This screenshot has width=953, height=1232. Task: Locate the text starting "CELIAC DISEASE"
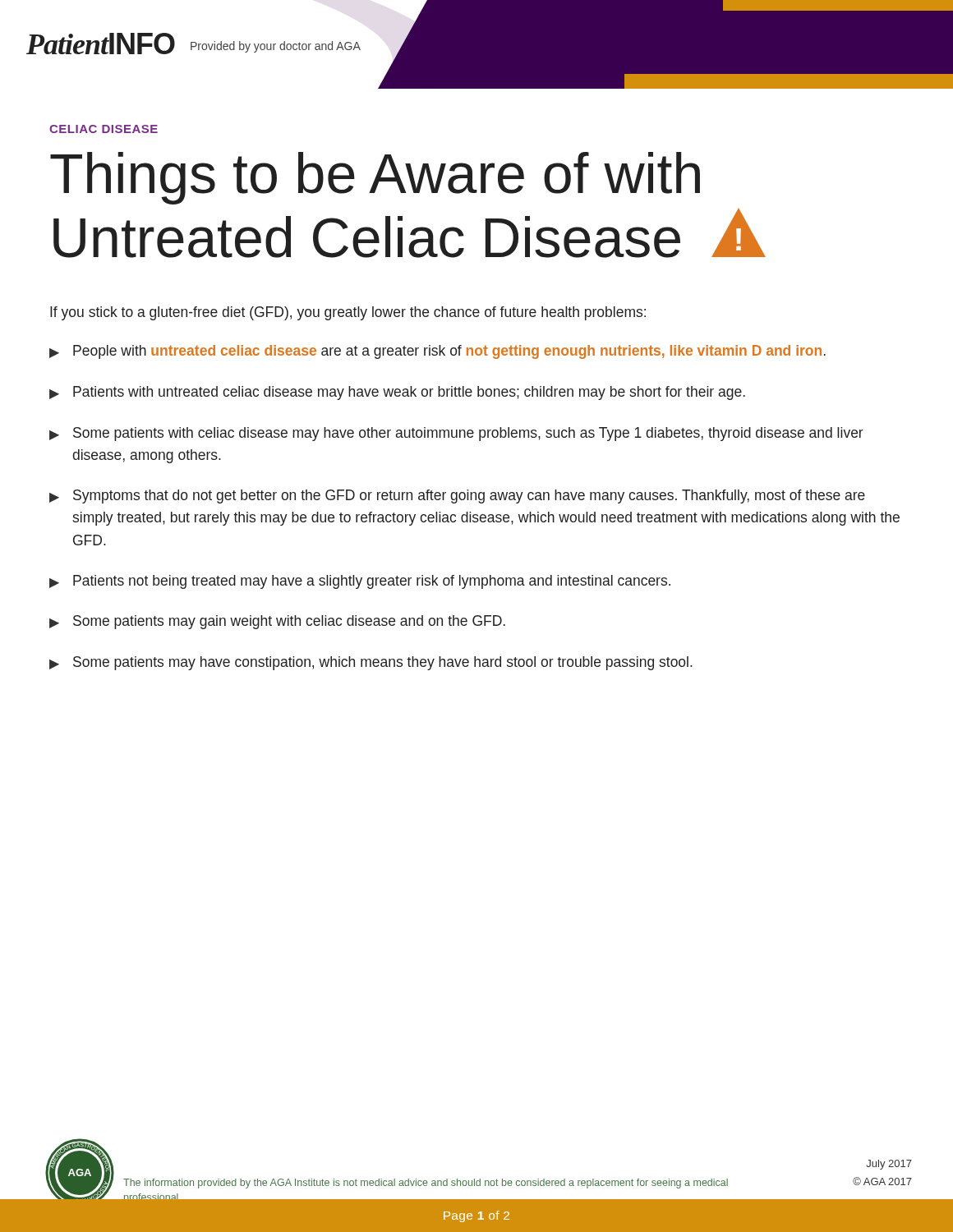click(x=104, y=129)
